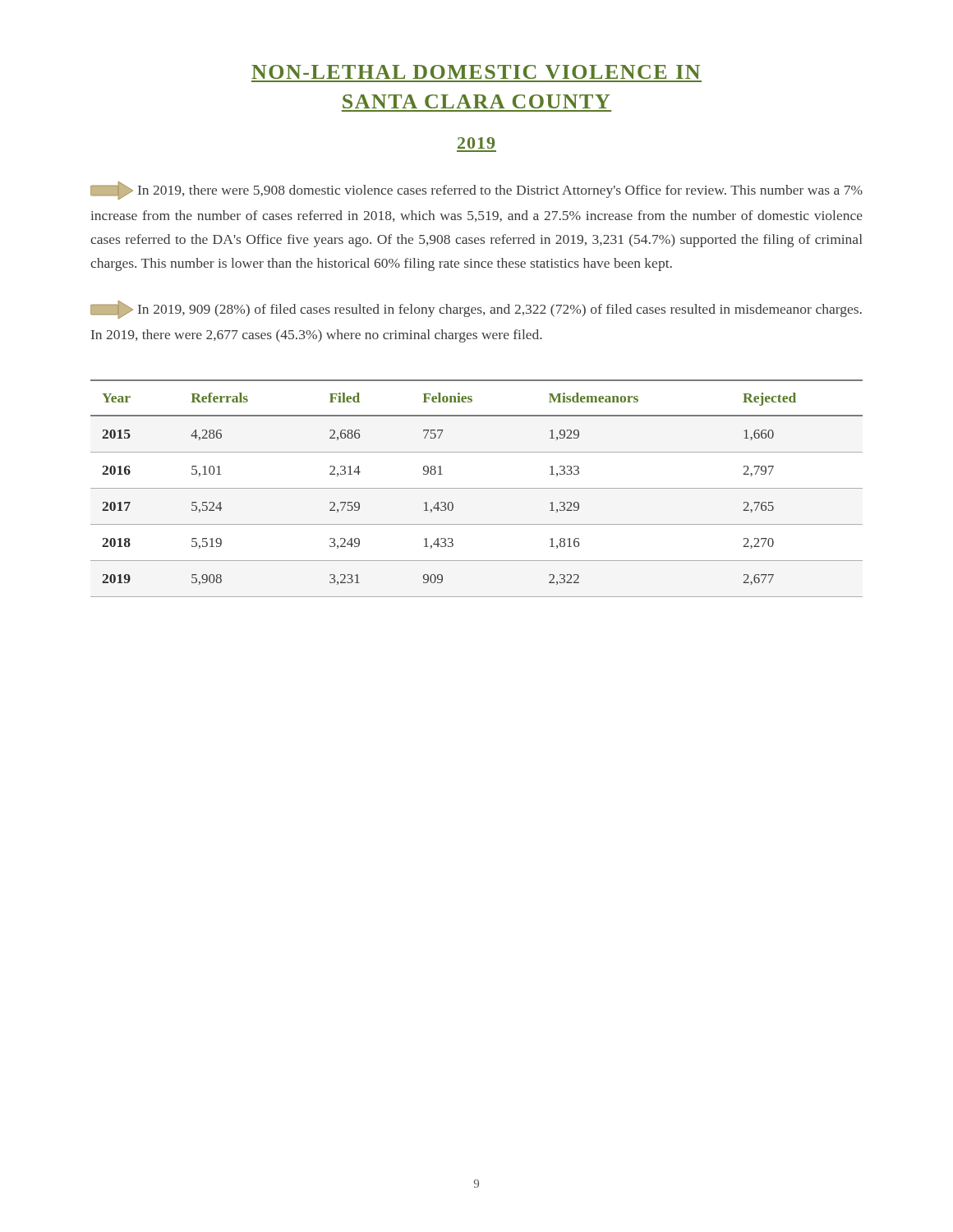Viewport: 953px width, 1232px height.
Task: Navigate to the region starting "Non-Lethal Domestic Violence inSanta Clara"
Action: tap(476, 105)
